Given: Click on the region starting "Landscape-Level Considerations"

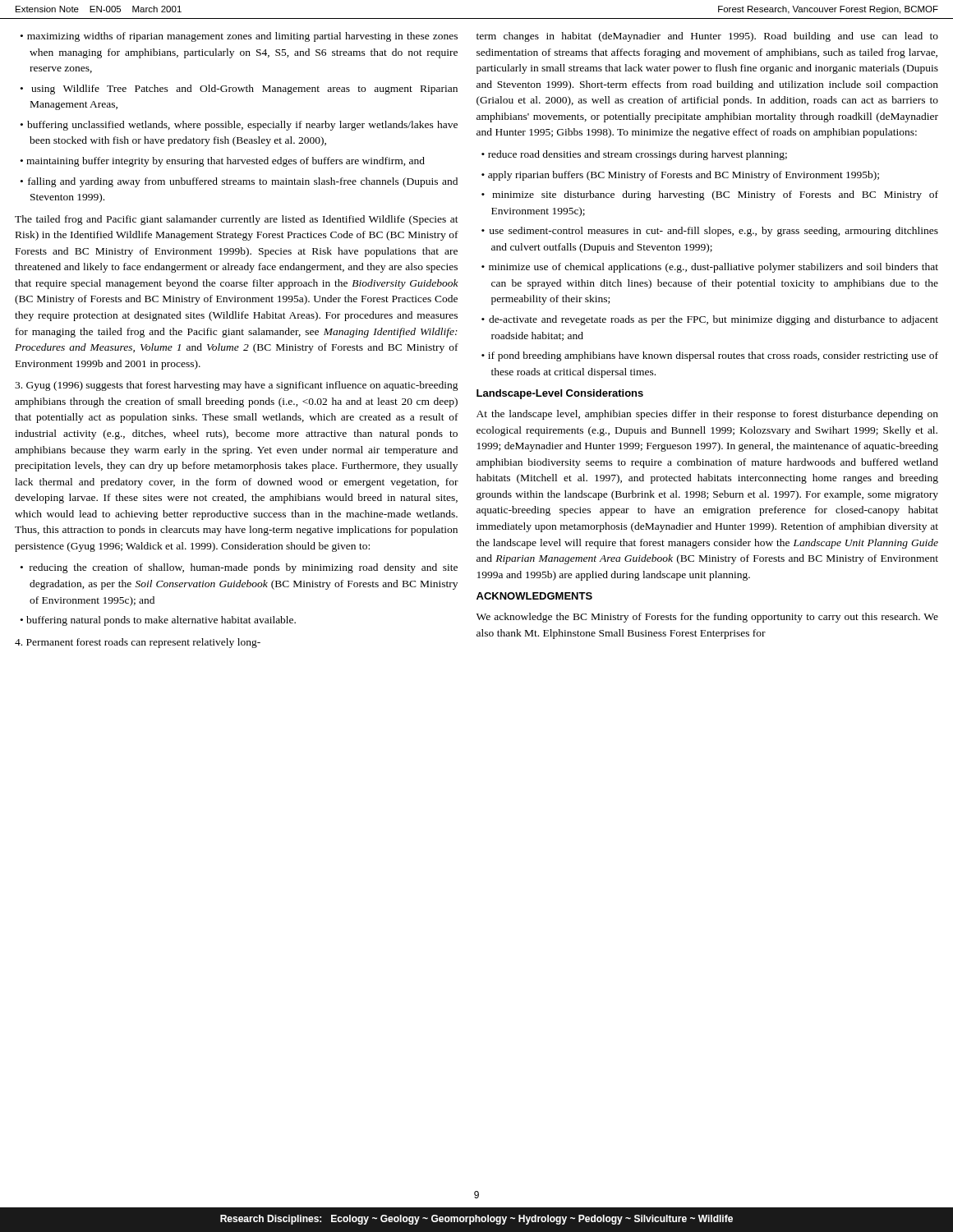Looking at the screenshot, I should click(x=560, y=393).
